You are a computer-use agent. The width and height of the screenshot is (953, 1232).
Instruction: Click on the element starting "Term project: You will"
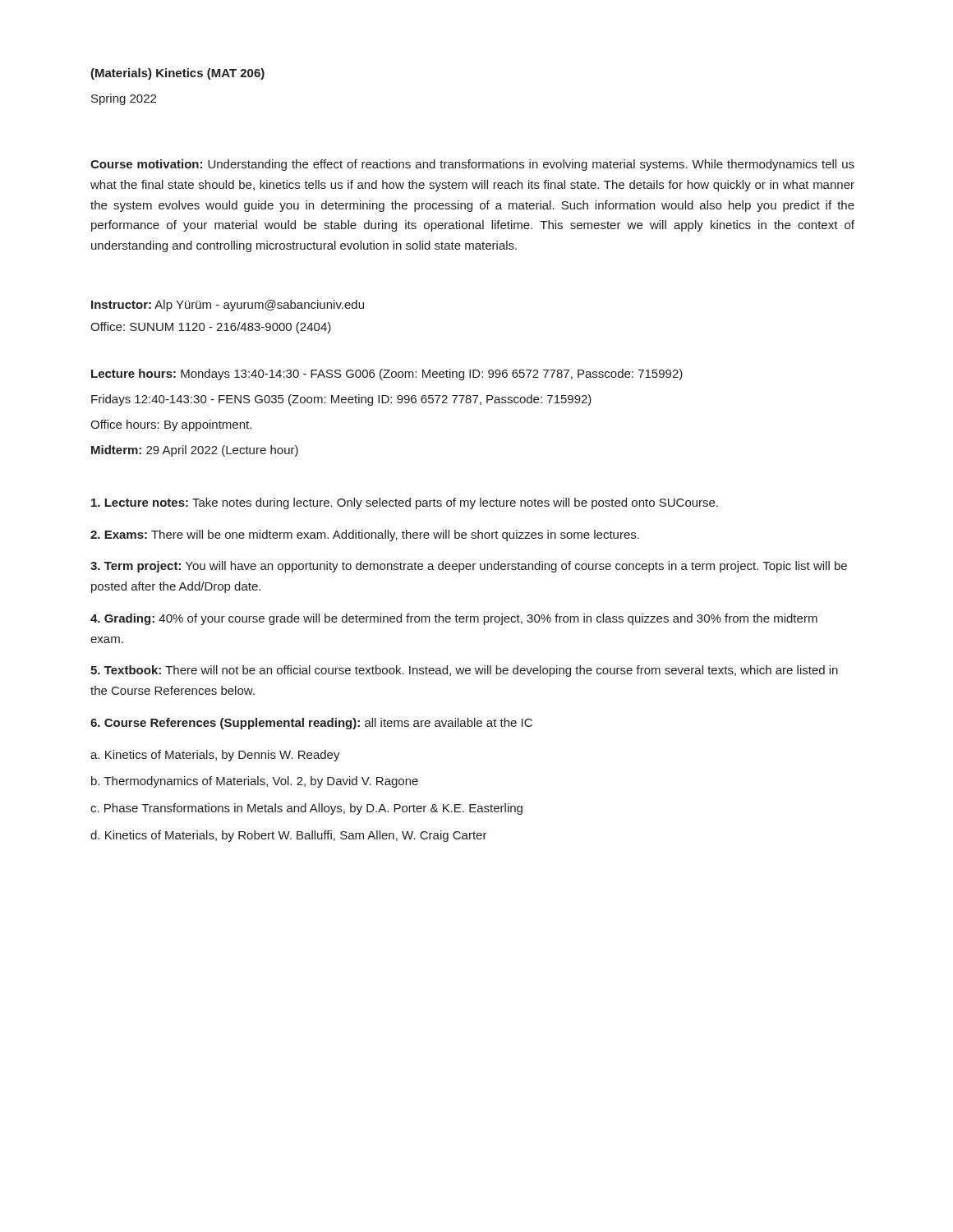(469, 576)
